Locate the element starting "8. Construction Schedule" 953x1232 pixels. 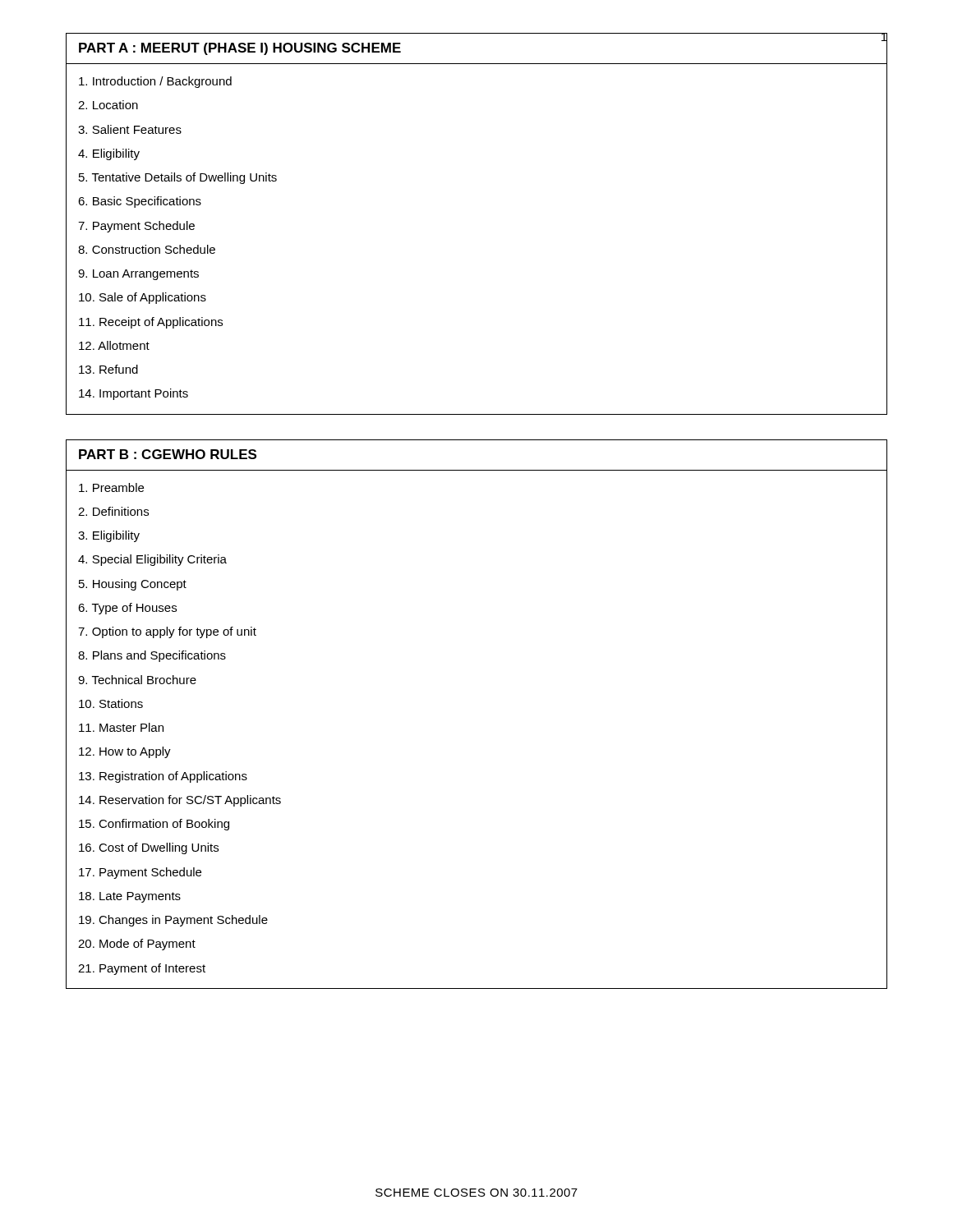pyautogui.click(x=147, y=249)
